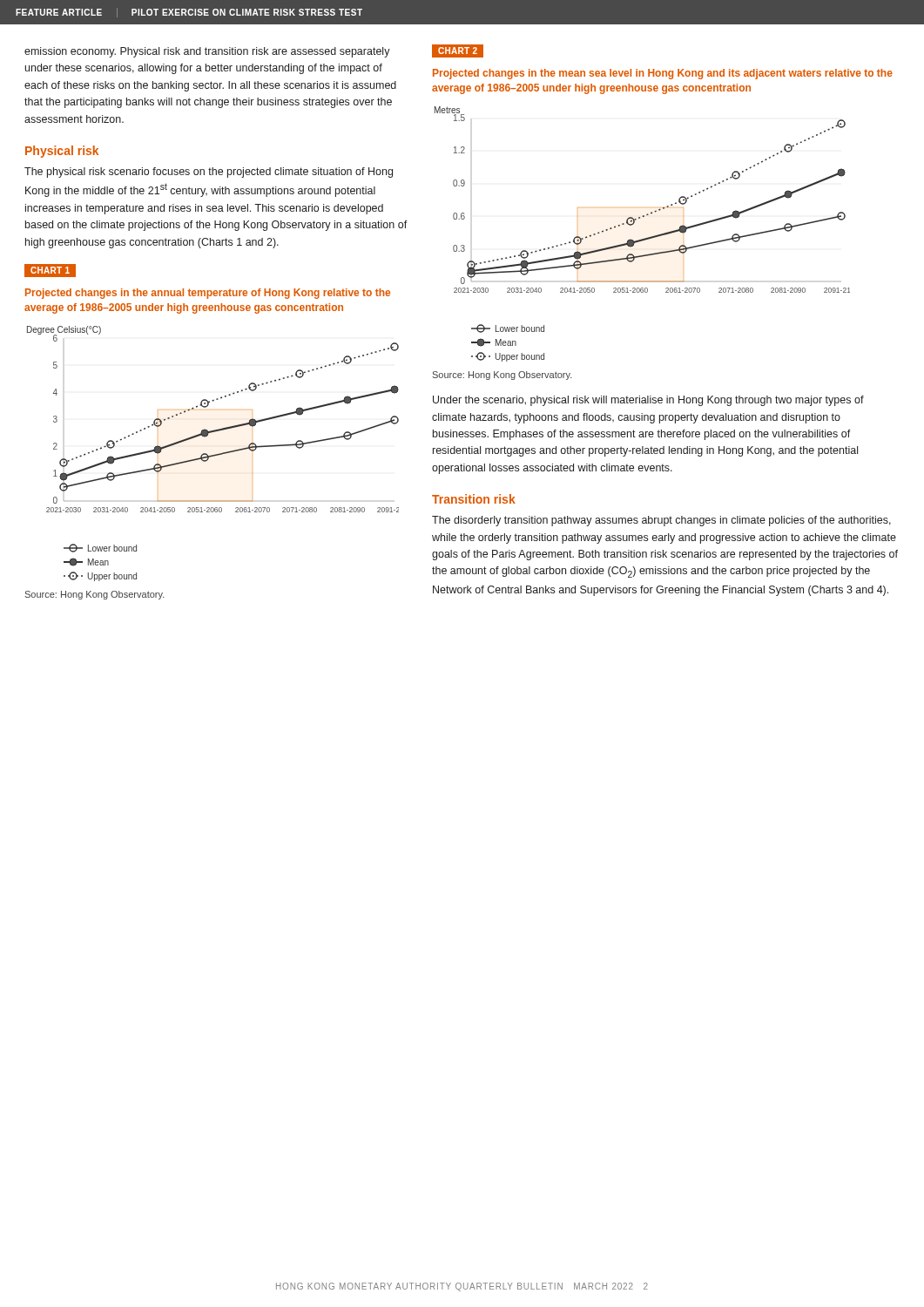This screenshot has width=924, height=1307.
Task: Navigate to the passage starting "The physical risk scenario"
Action: point(216,207)
